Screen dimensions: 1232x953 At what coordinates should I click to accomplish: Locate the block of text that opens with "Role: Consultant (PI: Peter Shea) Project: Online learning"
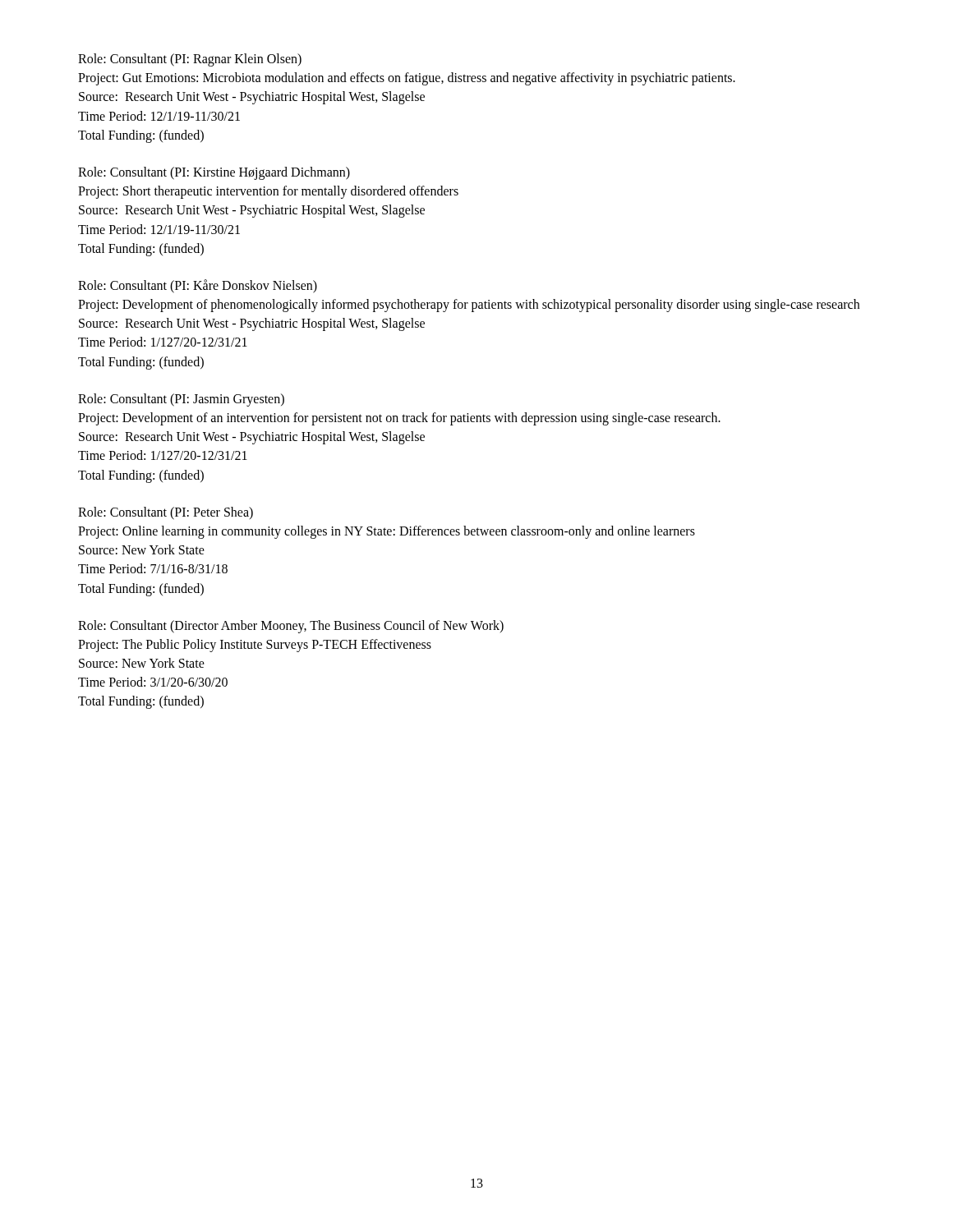tap(166, 513)
